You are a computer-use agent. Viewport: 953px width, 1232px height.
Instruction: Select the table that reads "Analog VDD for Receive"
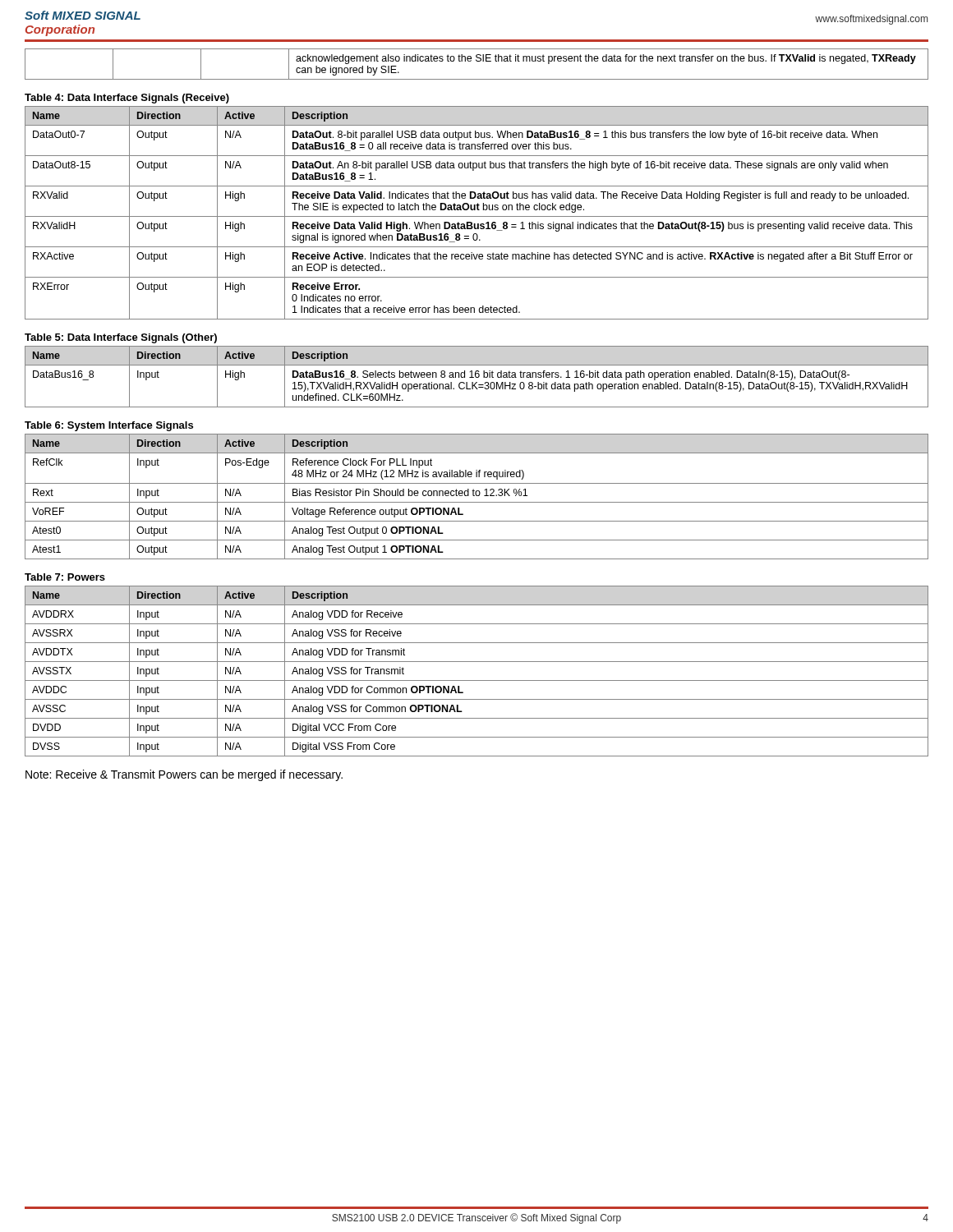pos(476,671)
